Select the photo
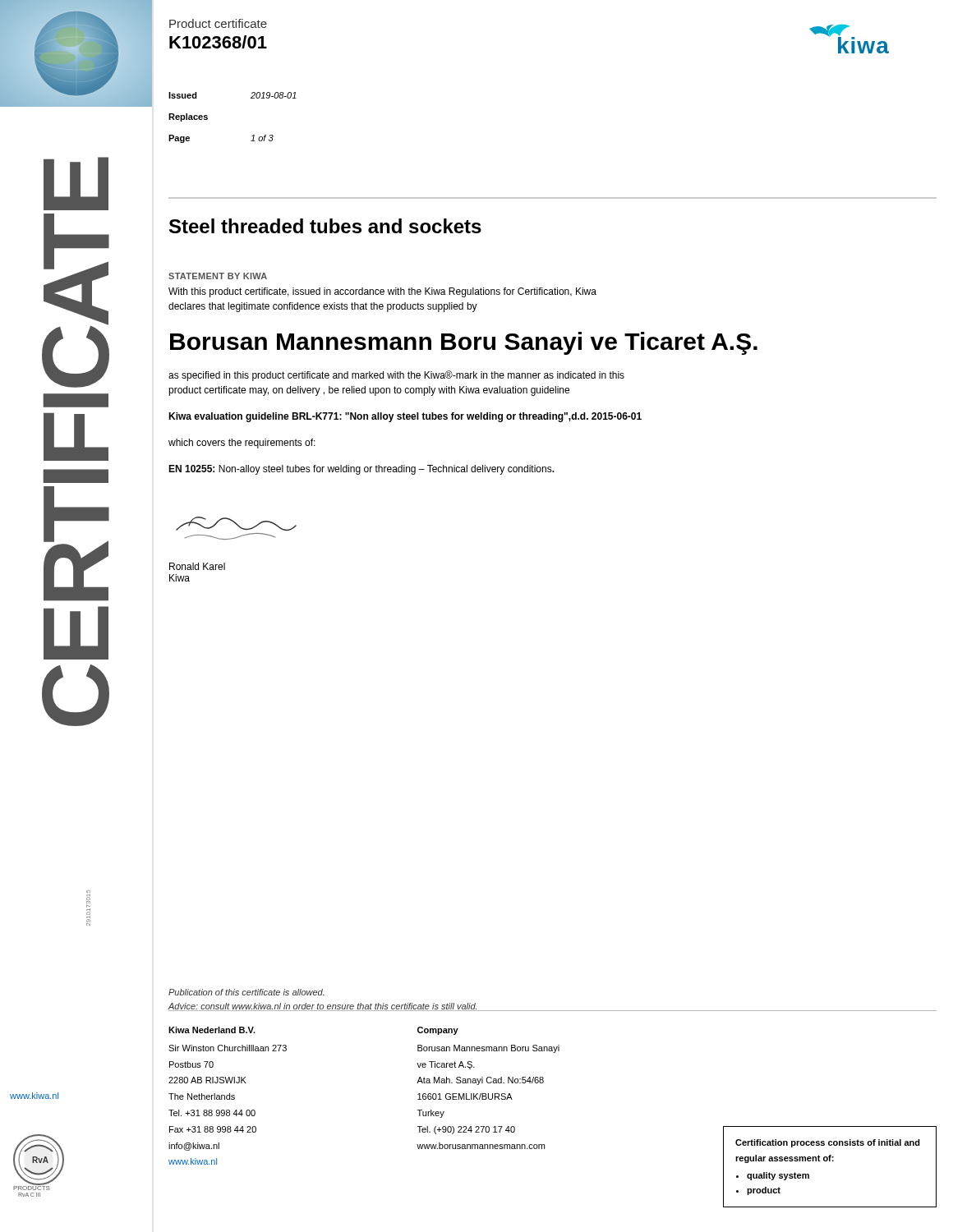The image size is (953, 1232). [x=76, y=53]
